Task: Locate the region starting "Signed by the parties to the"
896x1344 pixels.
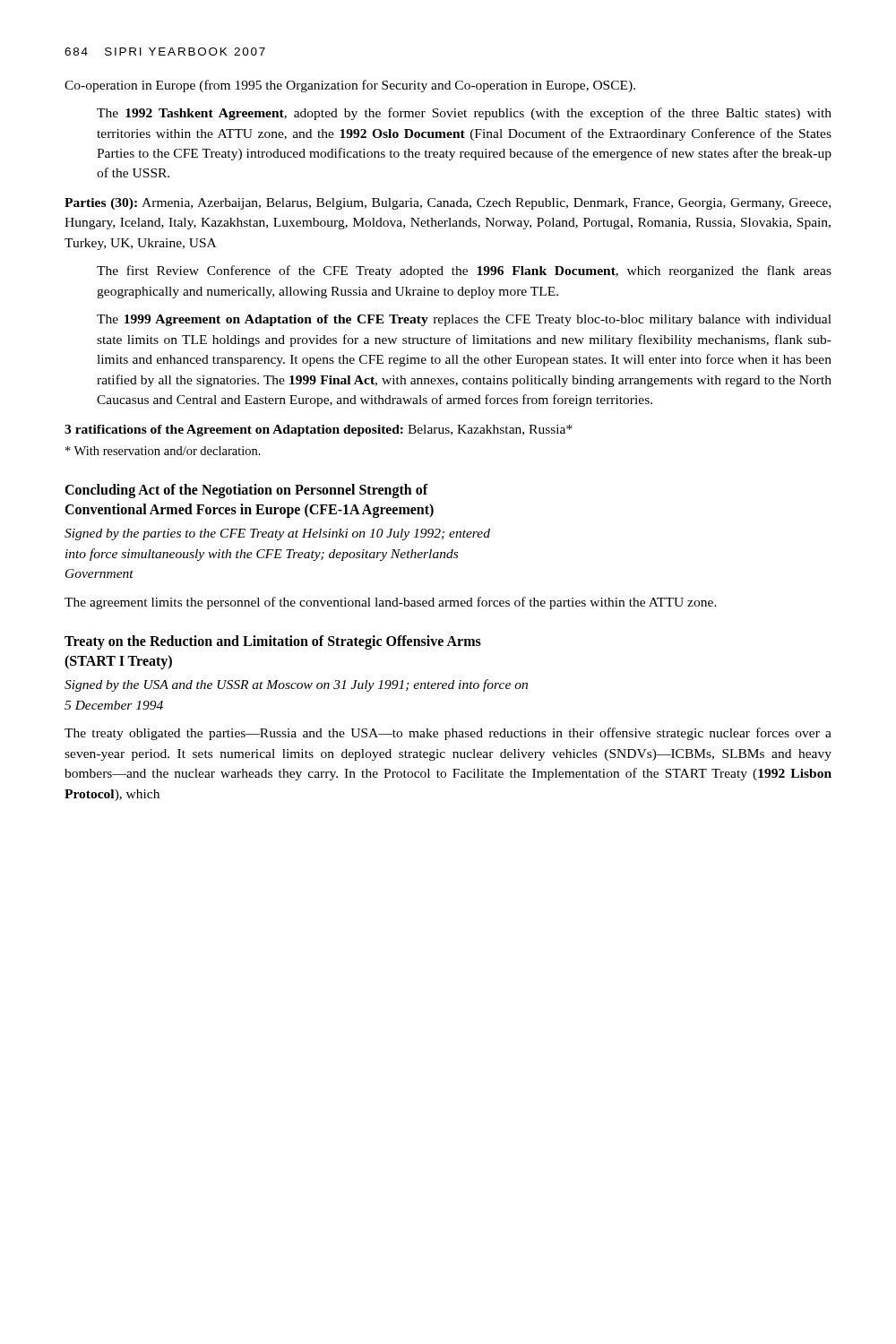Action: click(277, 553)
